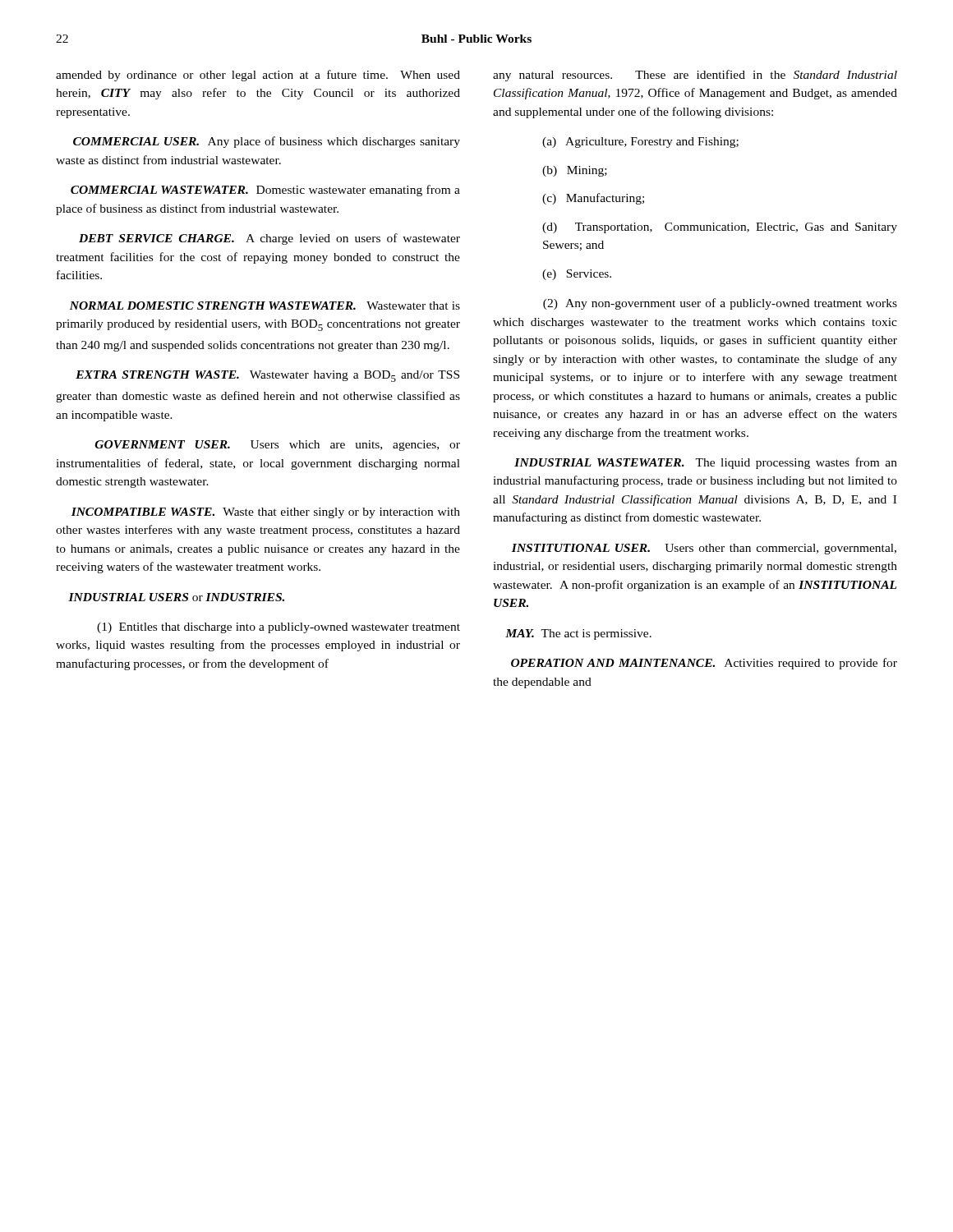This screenshot has height=1232, width=953.
Task: Navigate to the block starting "INDUSTRIAL USERS or INDUSTRIES."
Action: pyautogui.click(x=171, y=596)
